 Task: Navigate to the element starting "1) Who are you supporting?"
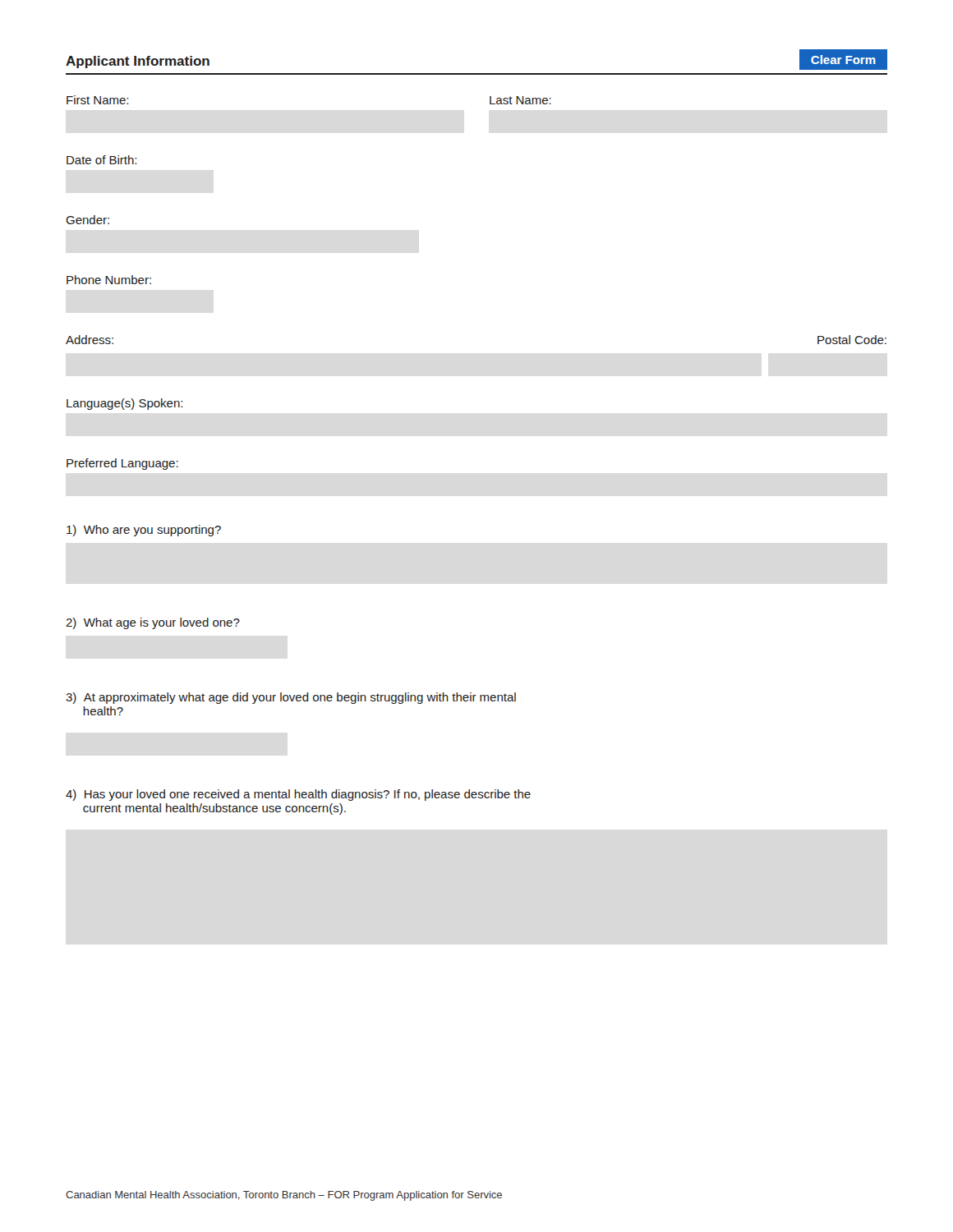(144, 531)
